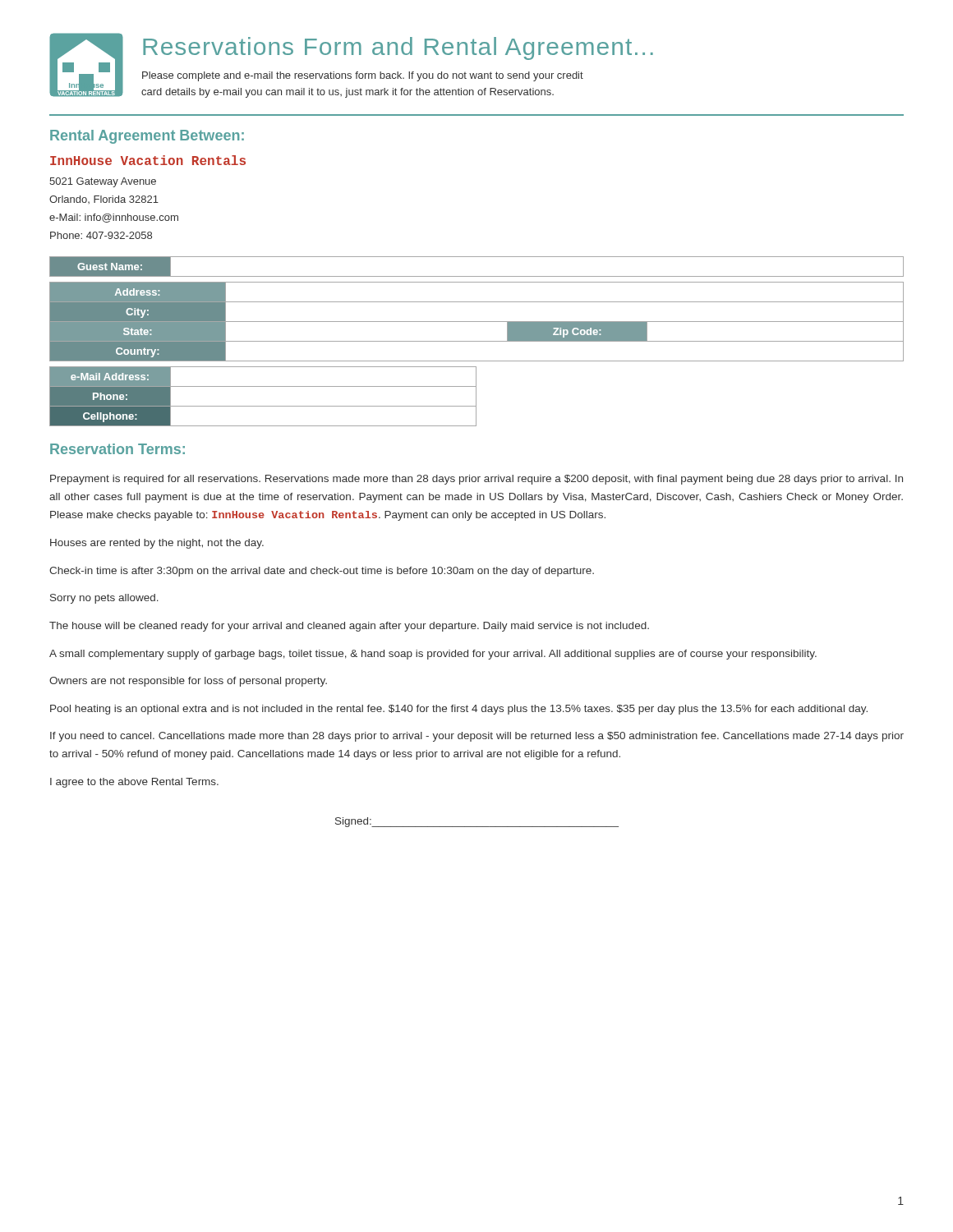Viewport: 953px width, 1232px height.
Task: Find the text block that reads "If you need to"
Action: point(476,745)
